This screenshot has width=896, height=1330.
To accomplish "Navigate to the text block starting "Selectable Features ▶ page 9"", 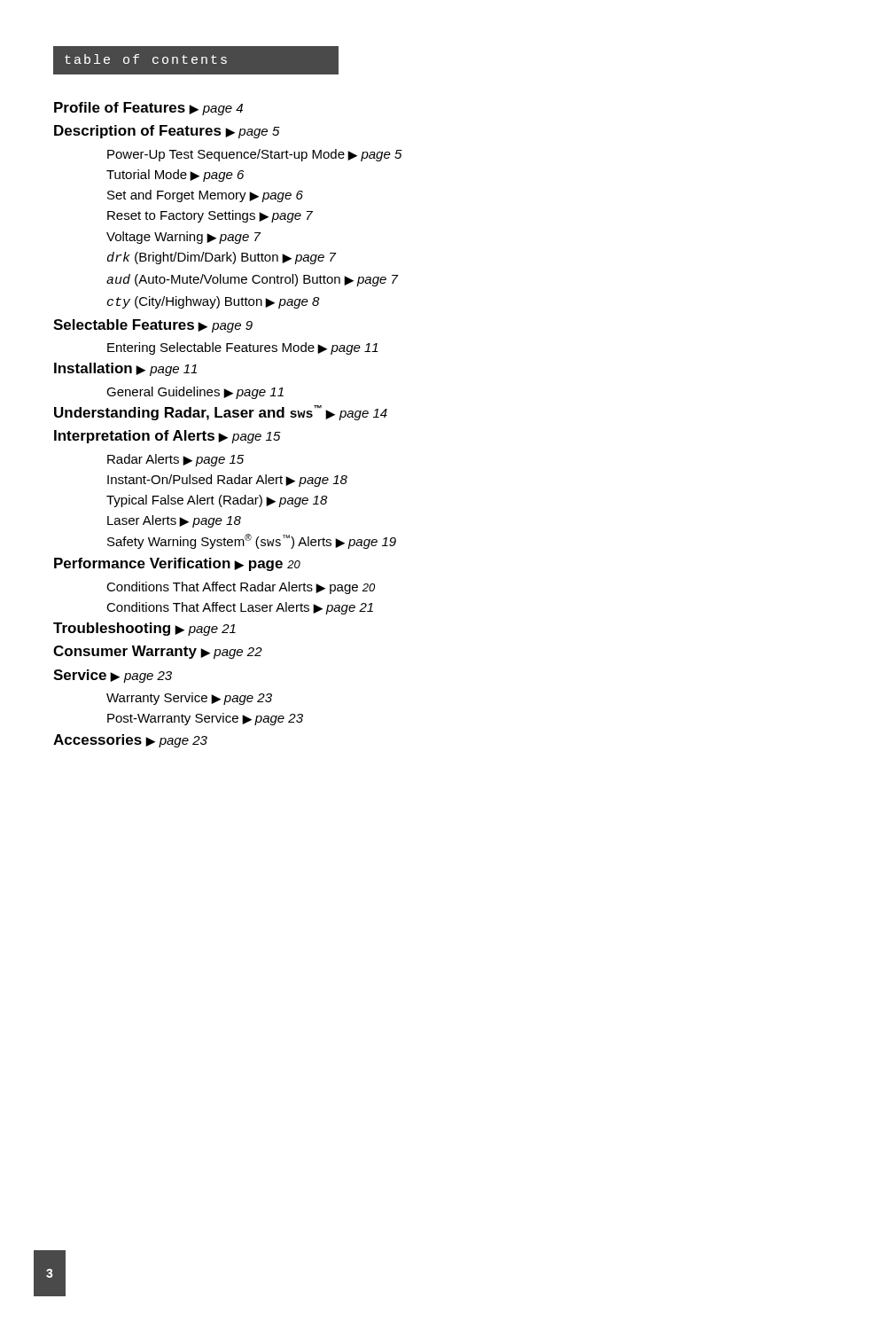I will 153,326.
